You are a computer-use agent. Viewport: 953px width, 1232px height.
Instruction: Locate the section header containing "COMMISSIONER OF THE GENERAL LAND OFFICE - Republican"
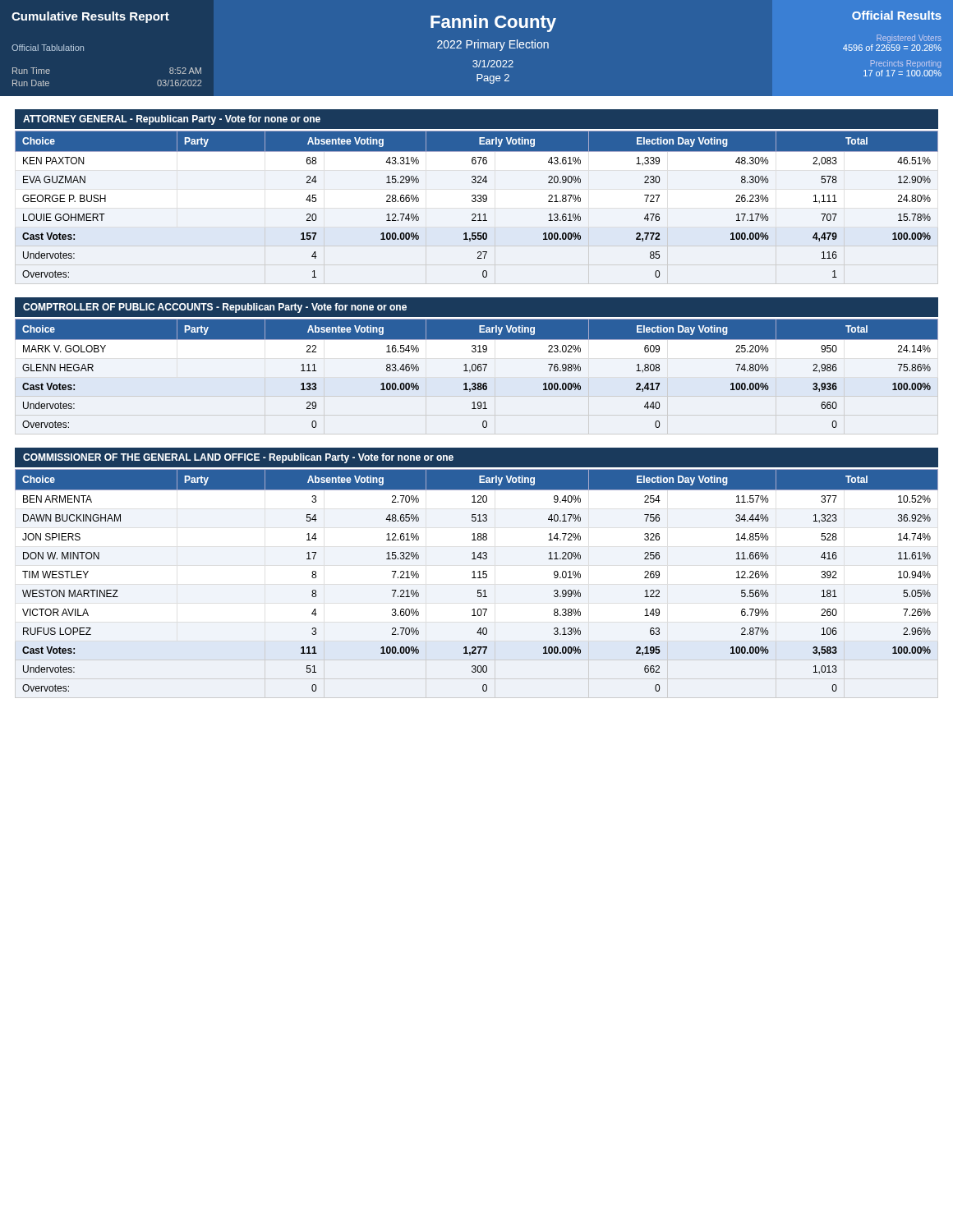tap(238, 457)
